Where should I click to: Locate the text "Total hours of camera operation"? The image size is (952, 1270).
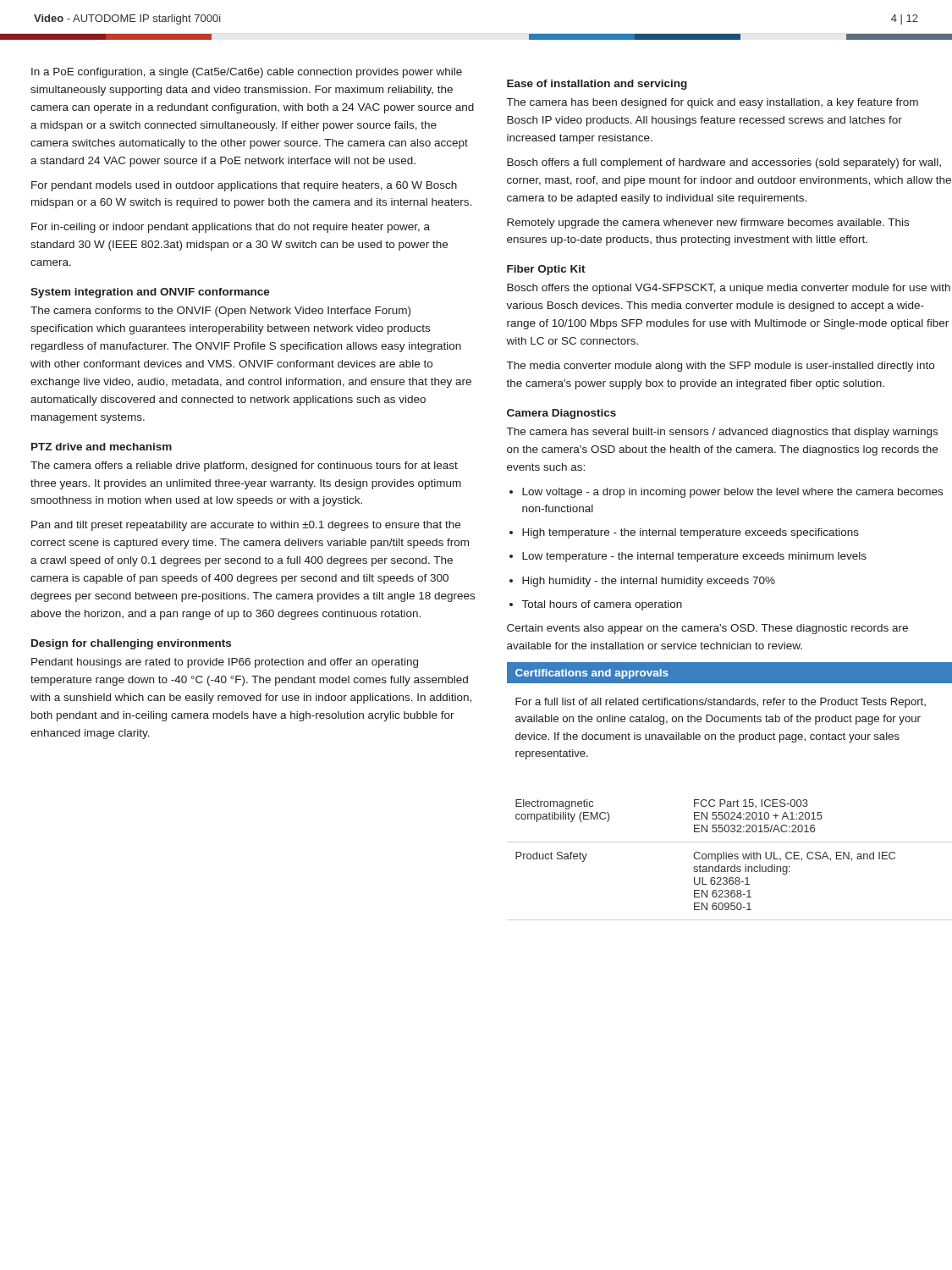(x=596, y=605)
